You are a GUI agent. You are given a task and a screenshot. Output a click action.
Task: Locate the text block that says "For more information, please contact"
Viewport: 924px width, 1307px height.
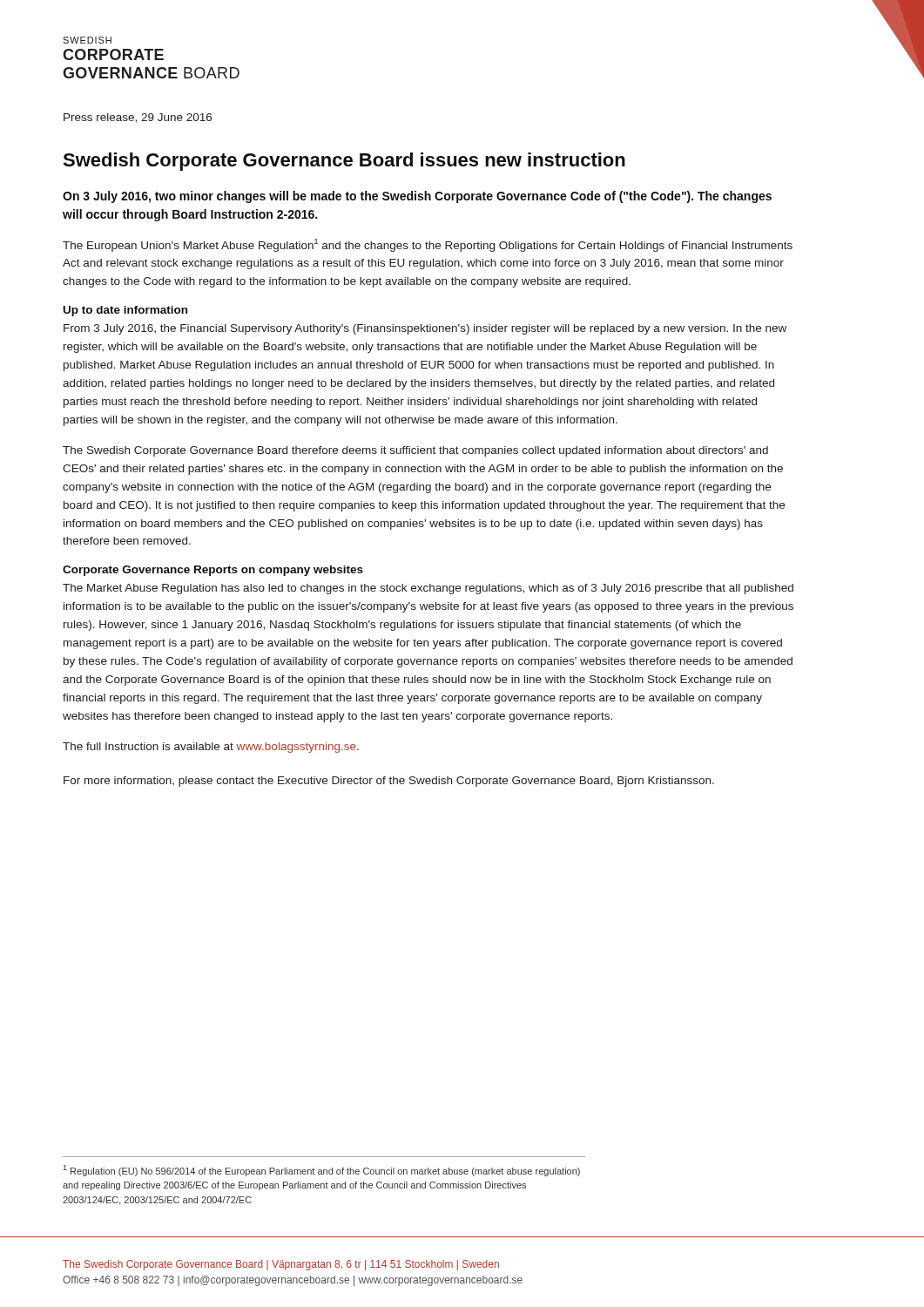point(389,780)
